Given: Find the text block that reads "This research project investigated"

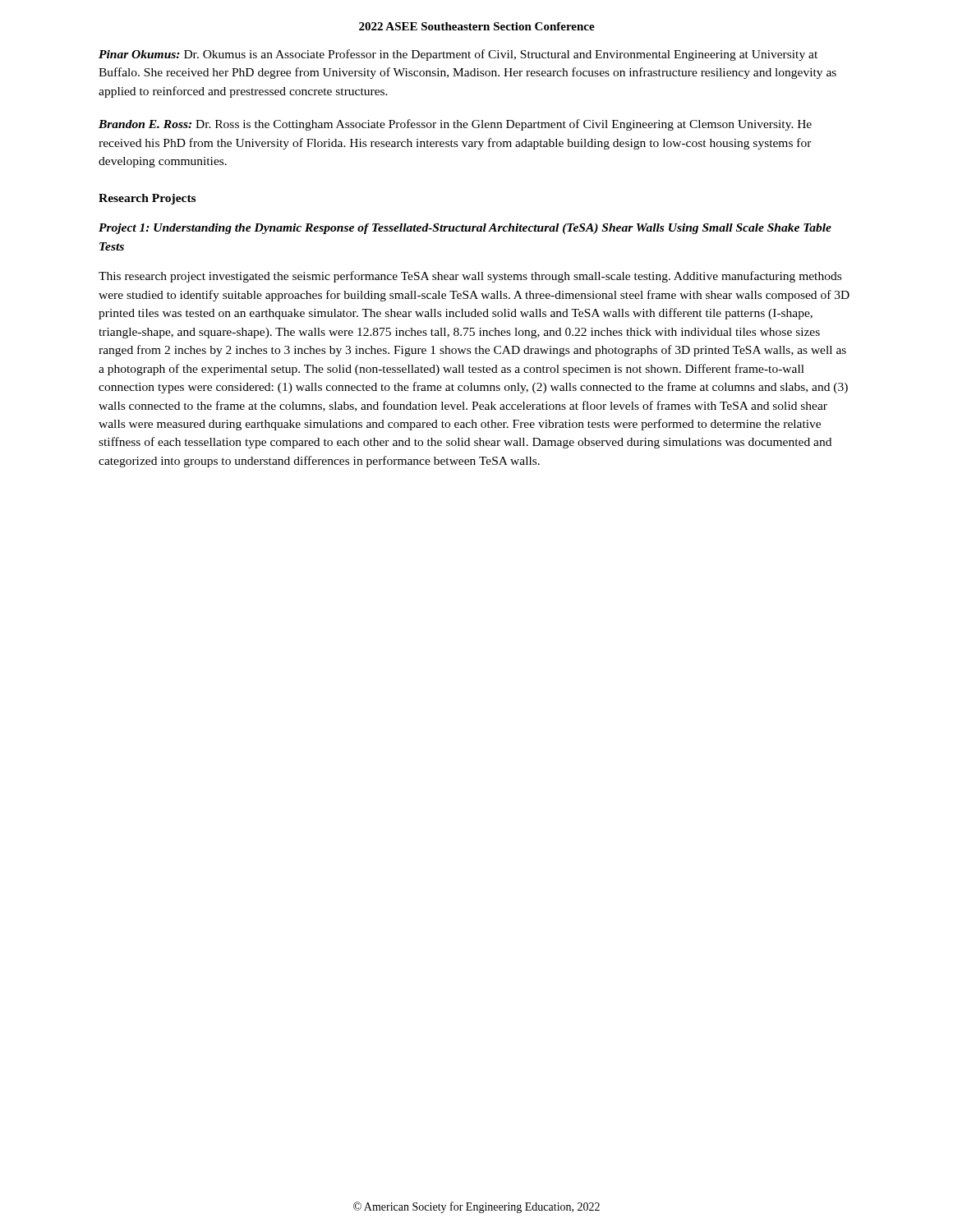Looking at the screenshot, I should click(474, 368).
